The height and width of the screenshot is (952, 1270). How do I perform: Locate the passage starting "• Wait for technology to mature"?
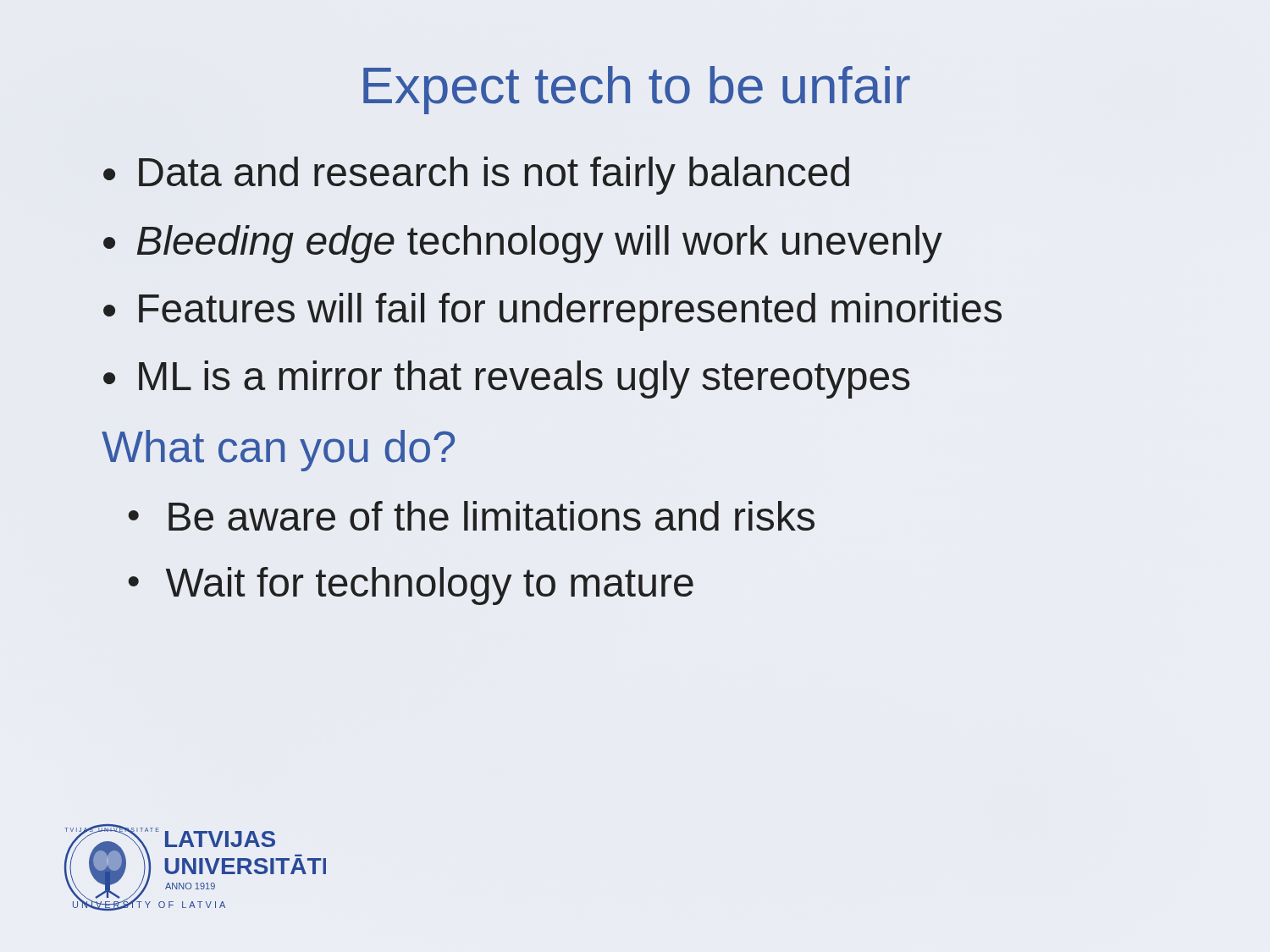[411, 583]
